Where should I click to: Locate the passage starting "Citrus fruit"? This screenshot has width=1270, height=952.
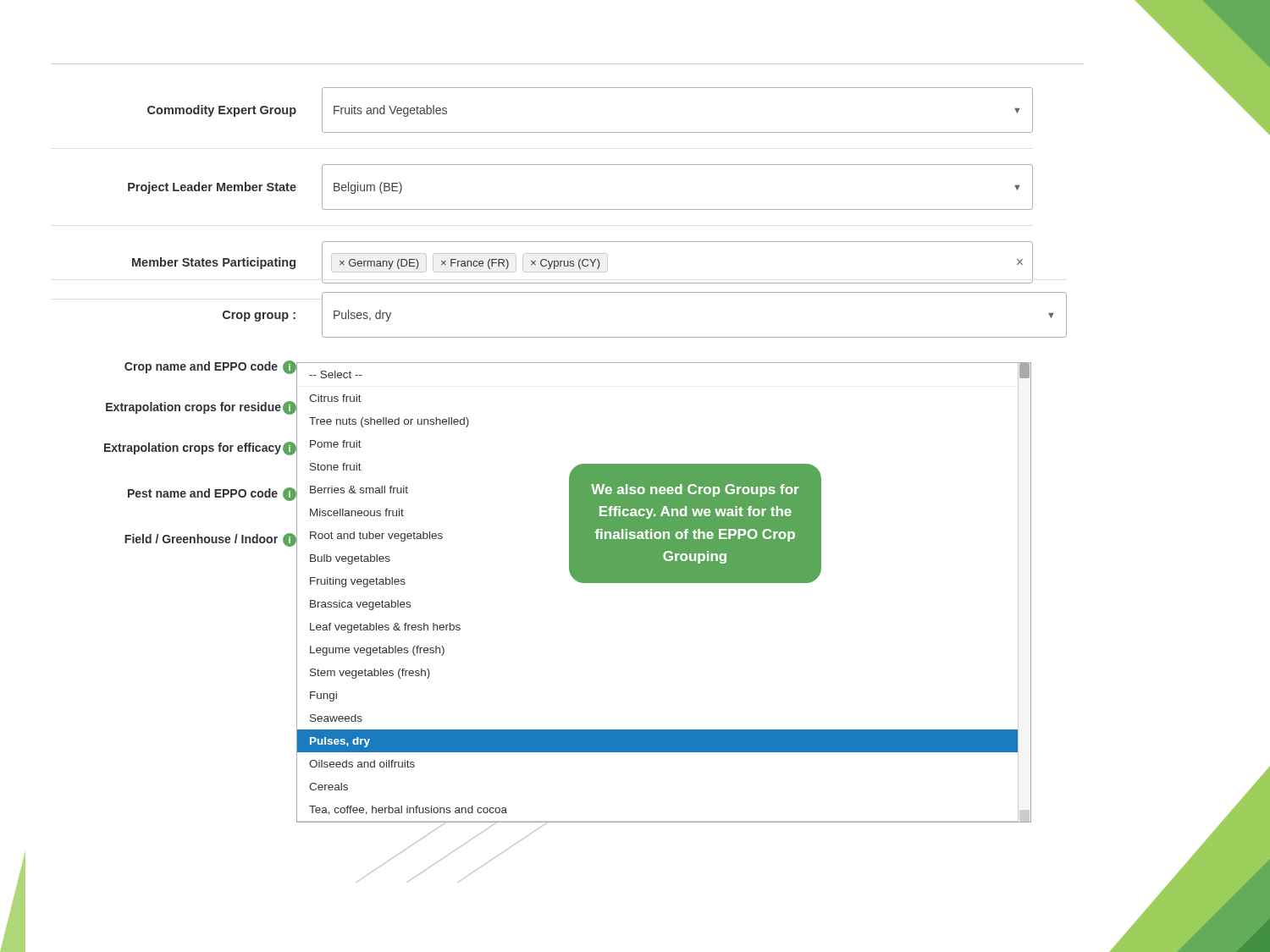pyautogui.click(x=335, y=398)
